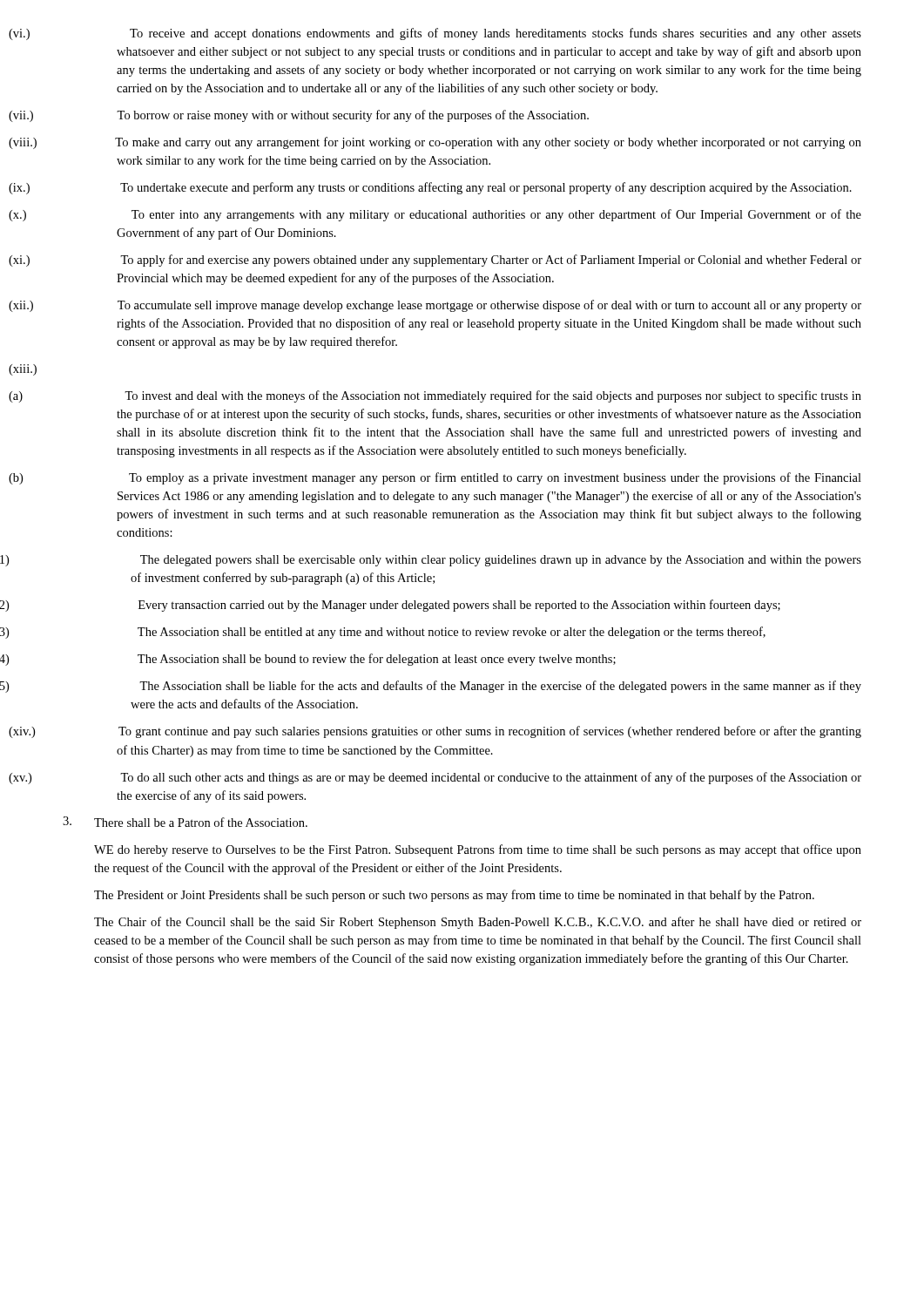
Task: Point to the block beginning "(4) The Association shall be bound"
Action: [339, 660]
